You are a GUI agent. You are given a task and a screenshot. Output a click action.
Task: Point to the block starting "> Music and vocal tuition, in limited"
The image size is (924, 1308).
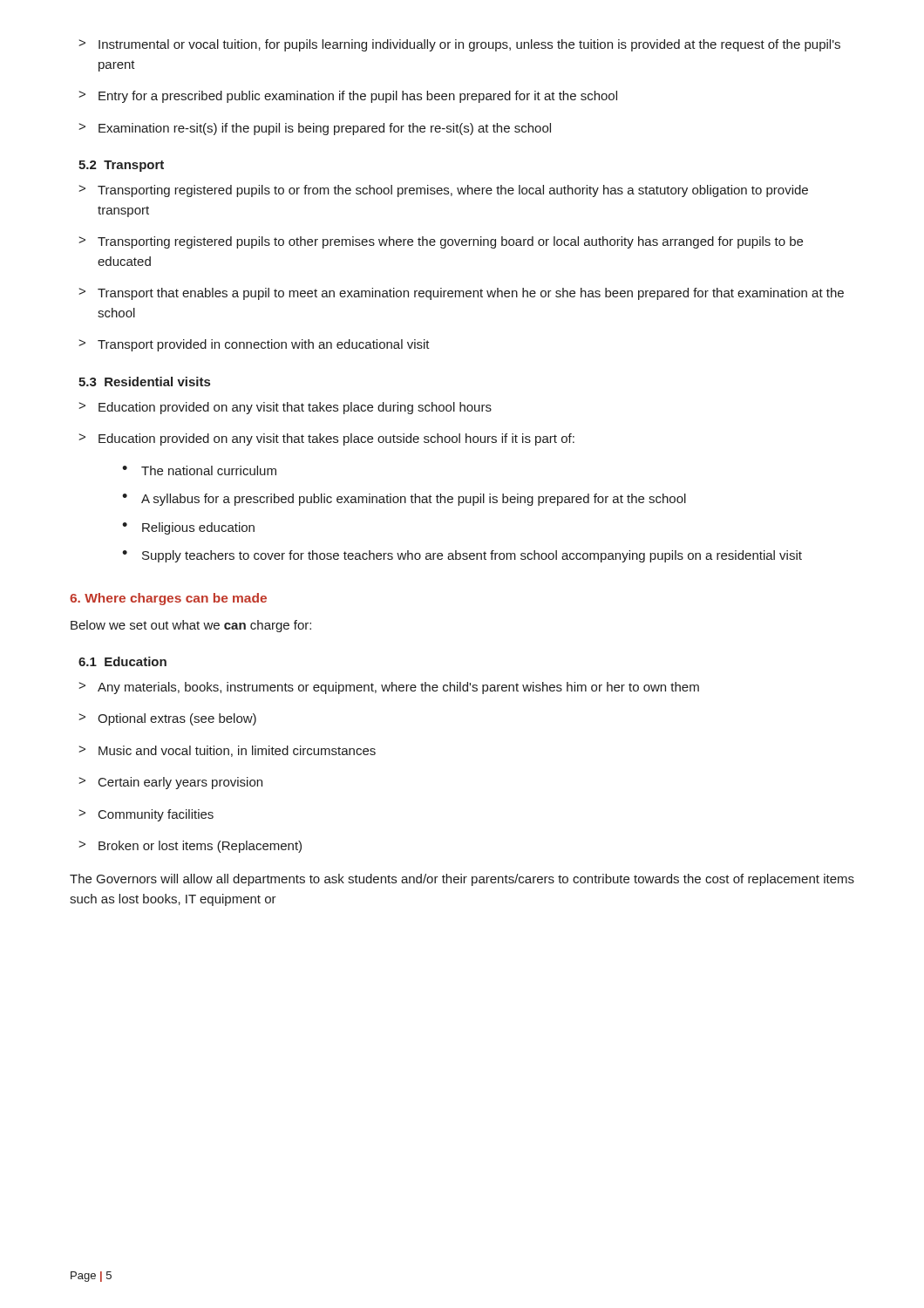(227, 751)
